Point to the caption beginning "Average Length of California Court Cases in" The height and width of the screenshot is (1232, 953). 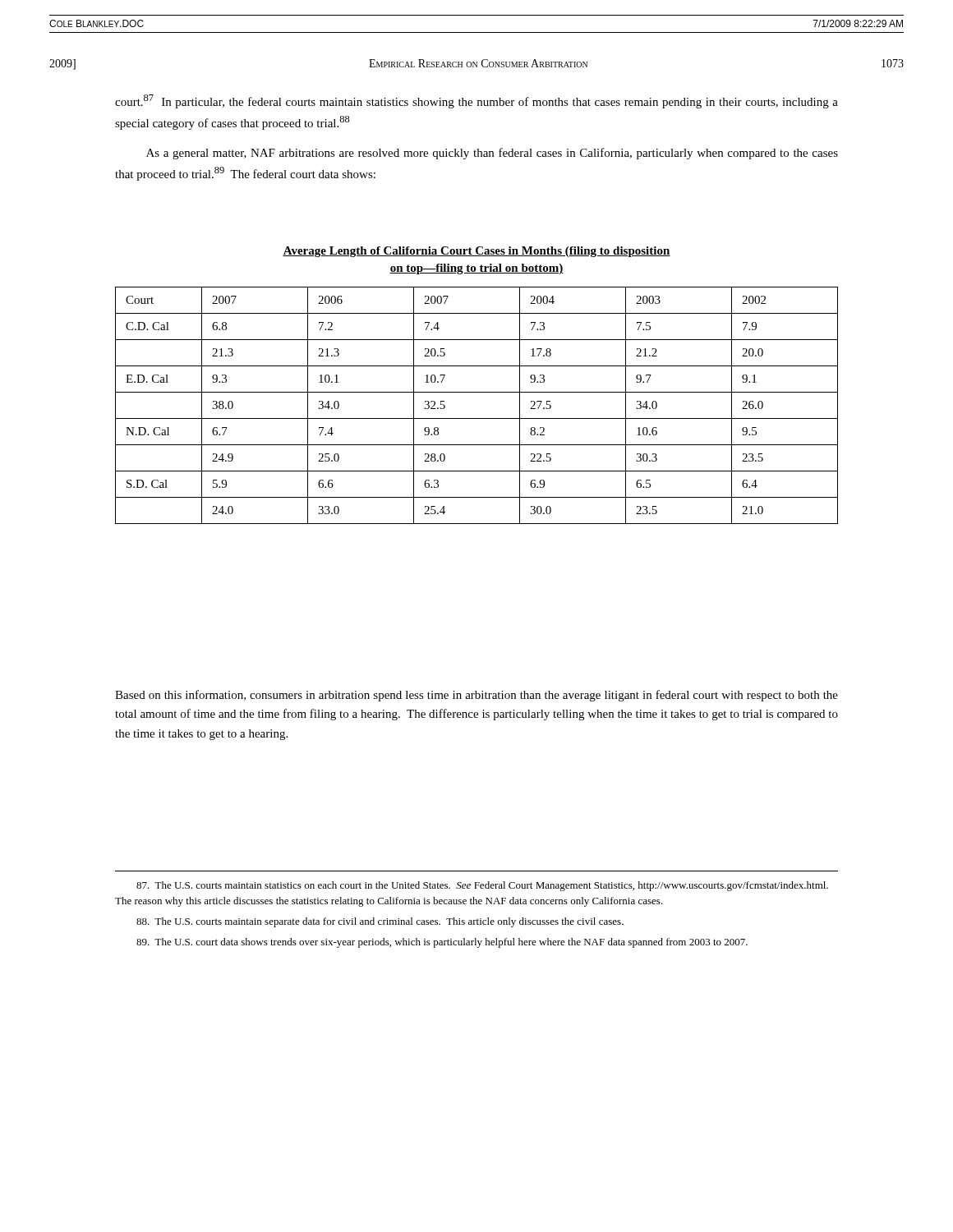(x=476, y=259)
